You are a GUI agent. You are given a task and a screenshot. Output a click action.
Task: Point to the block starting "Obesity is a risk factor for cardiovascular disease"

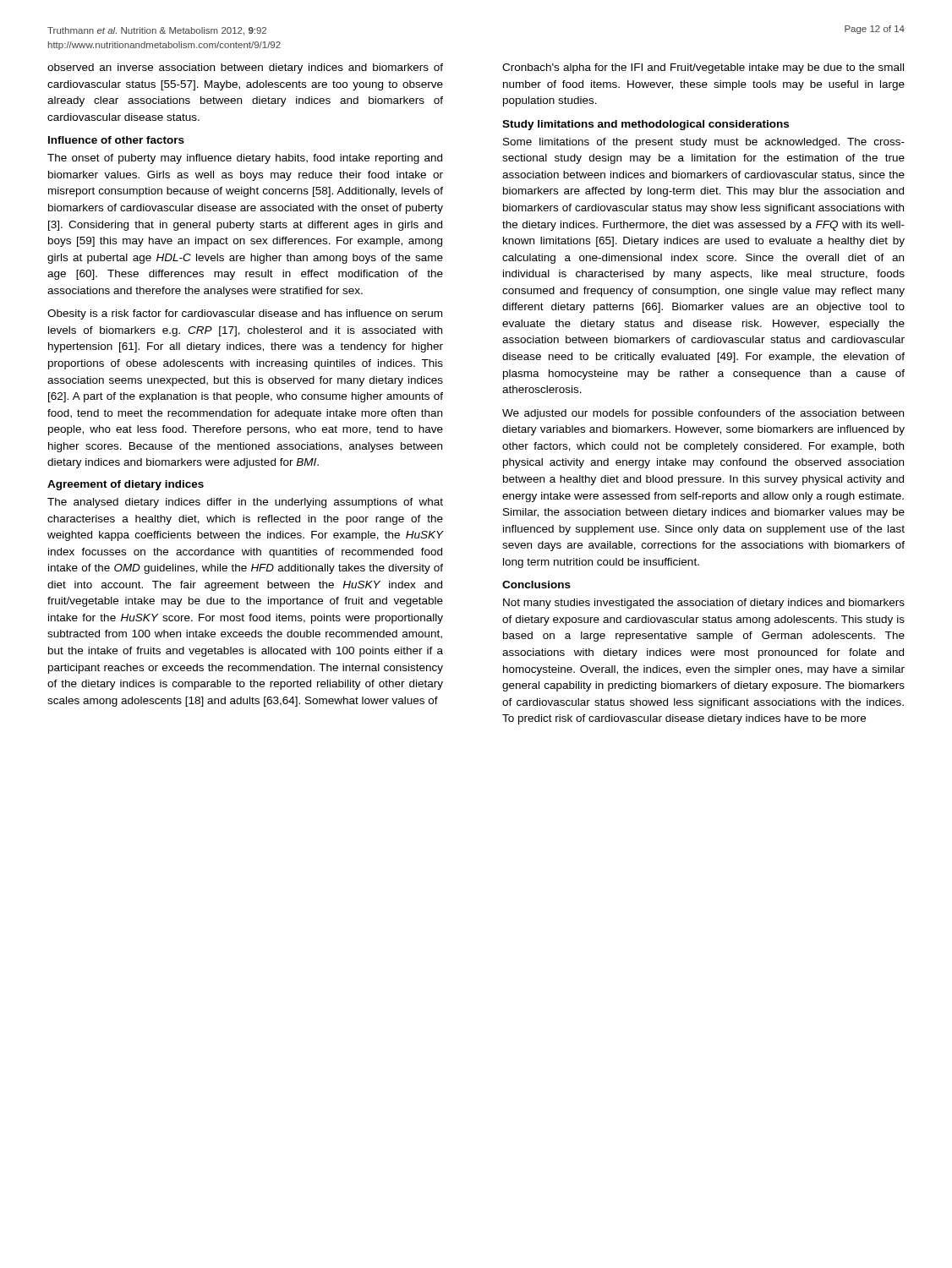[x=245, y=388]
